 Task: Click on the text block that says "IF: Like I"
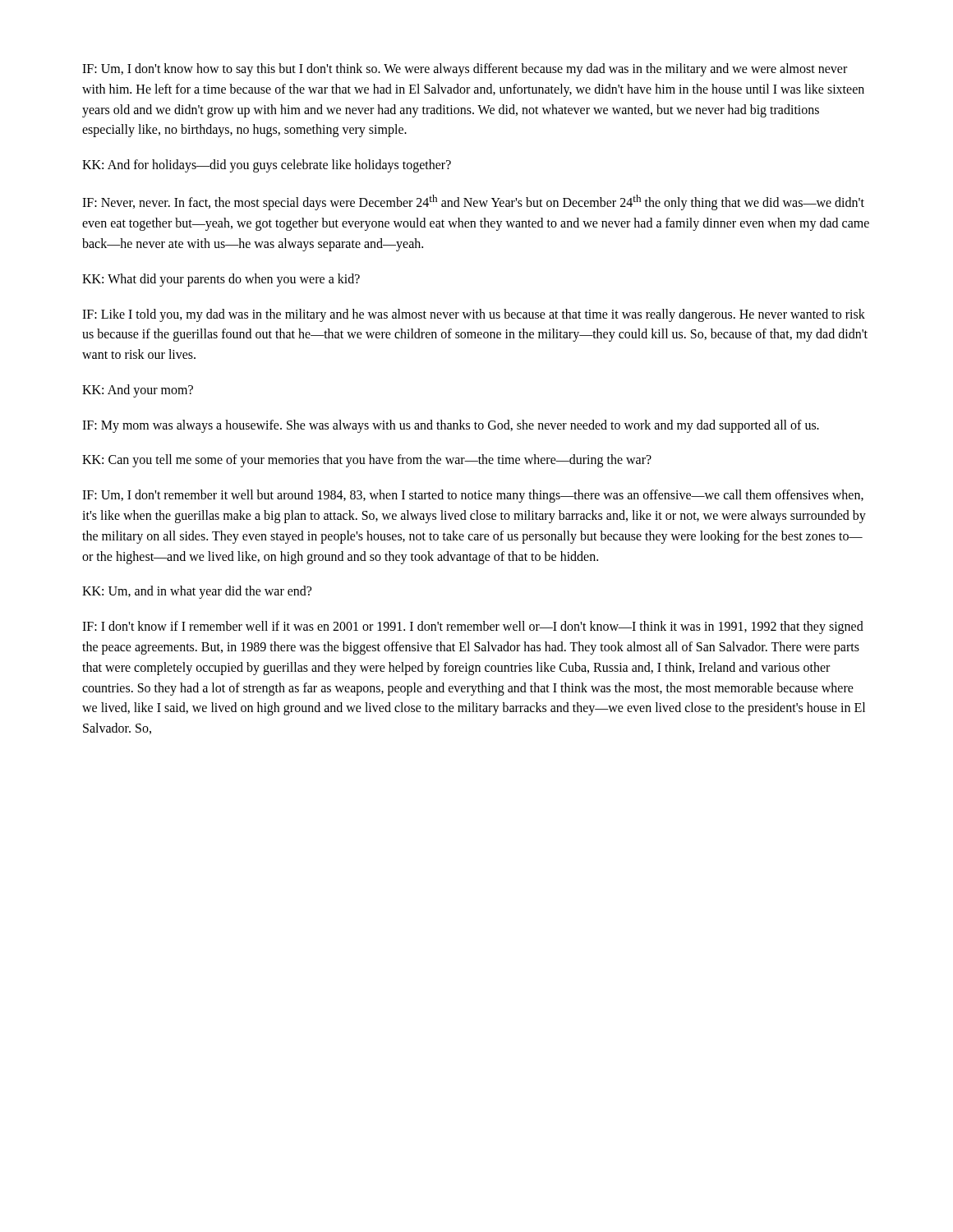475,334
